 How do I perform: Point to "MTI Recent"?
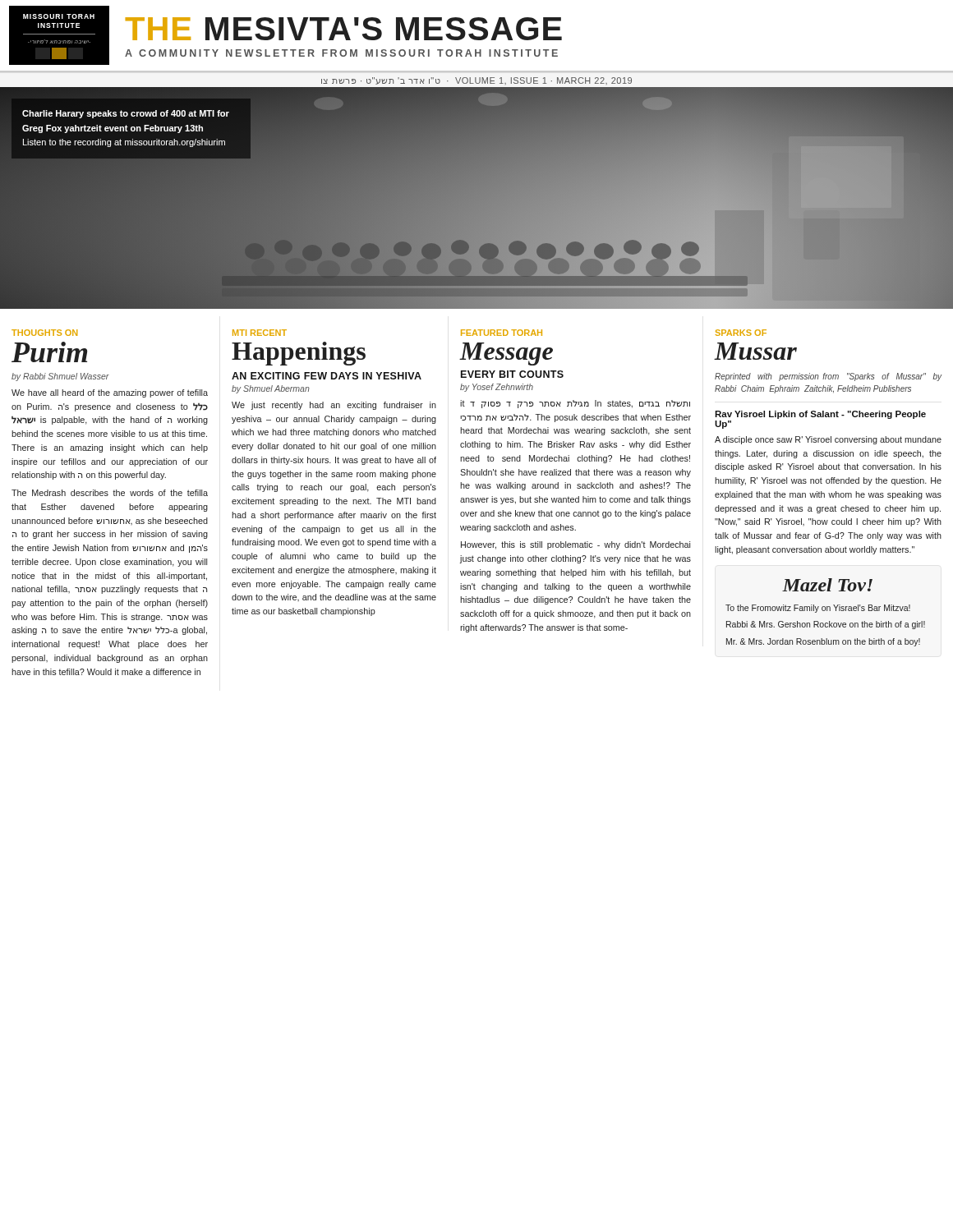[259, 333]
